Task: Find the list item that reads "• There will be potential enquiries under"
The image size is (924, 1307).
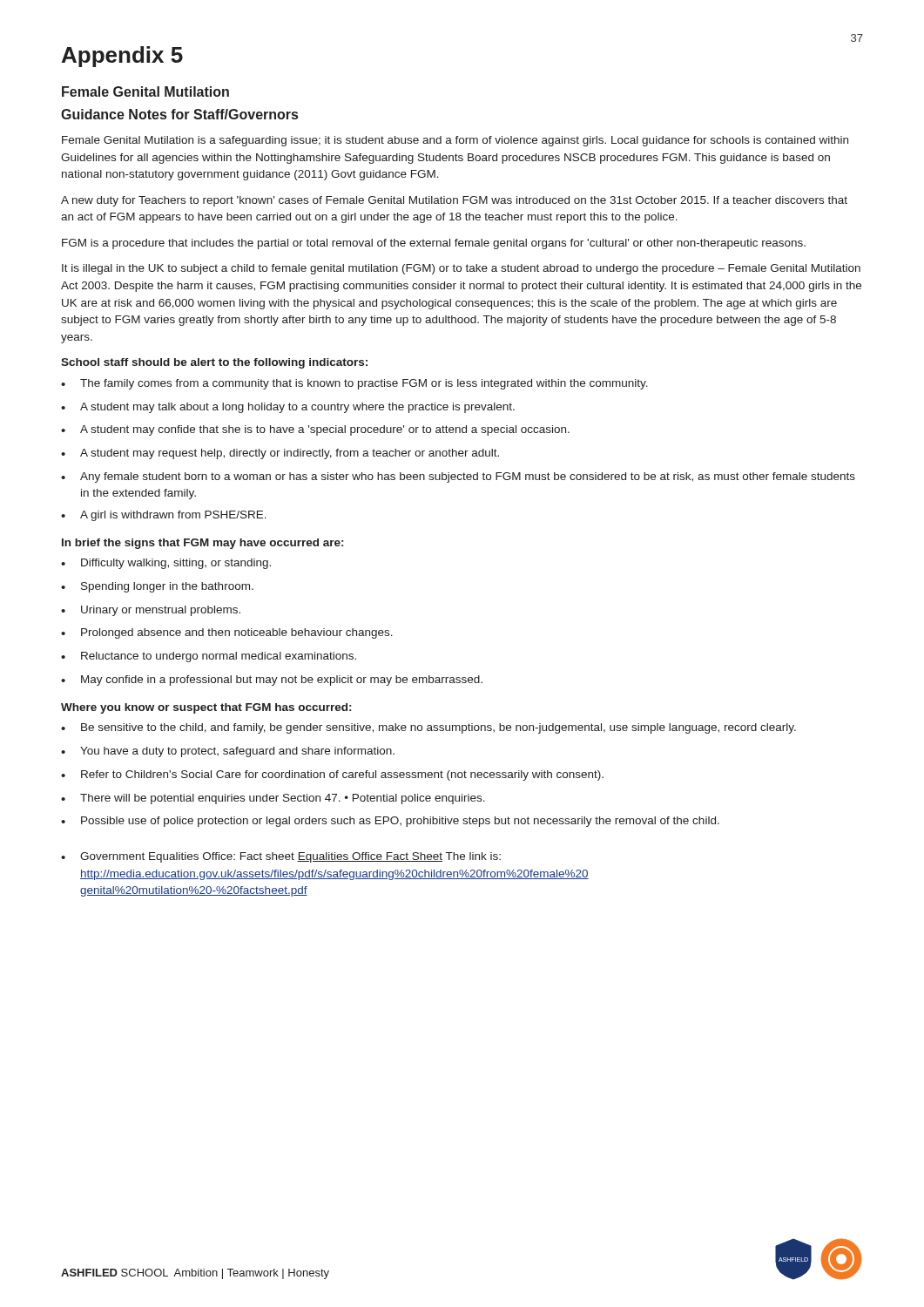Action: (462, 799)
